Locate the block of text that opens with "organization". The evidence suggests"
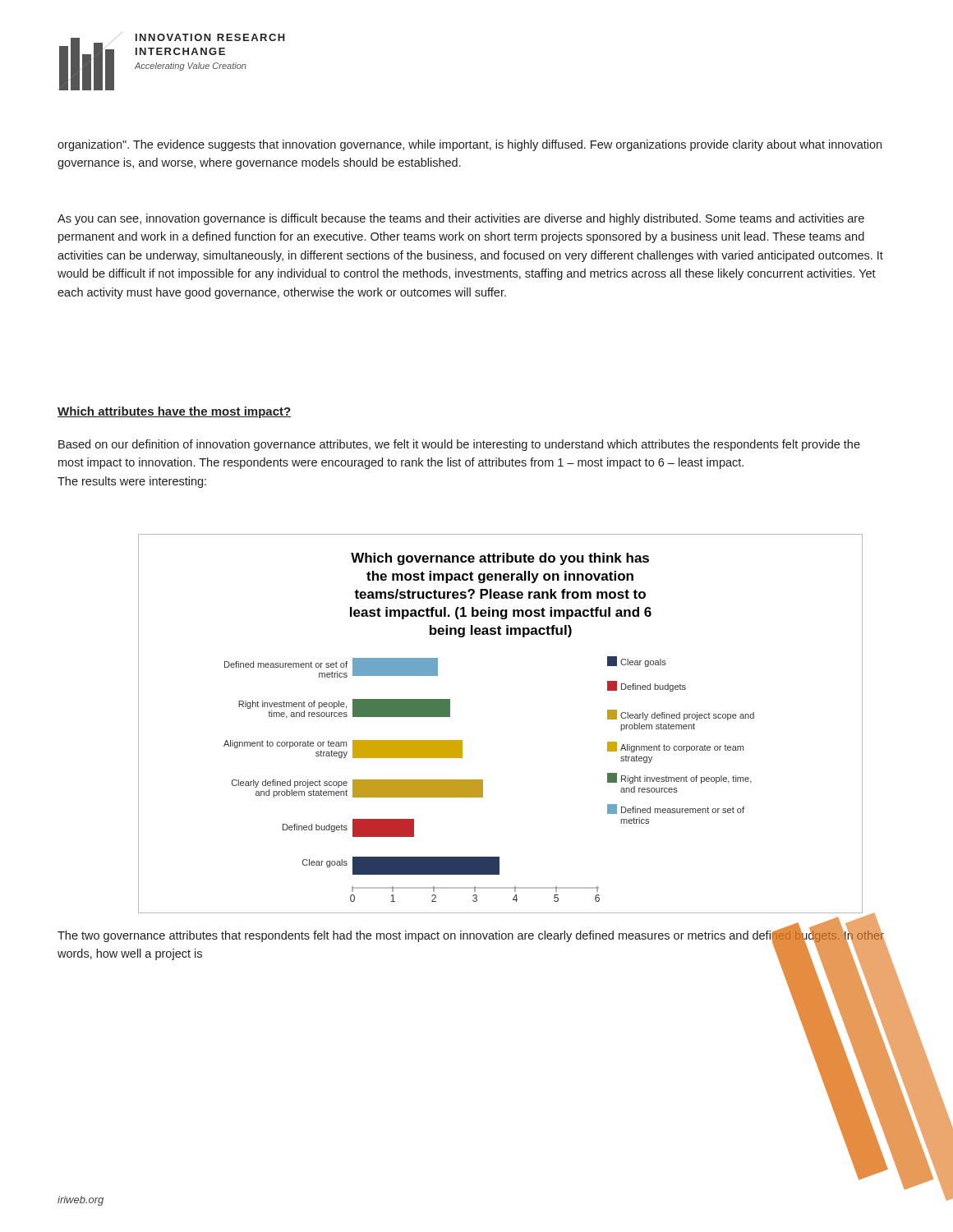 (x=470, y=154)
